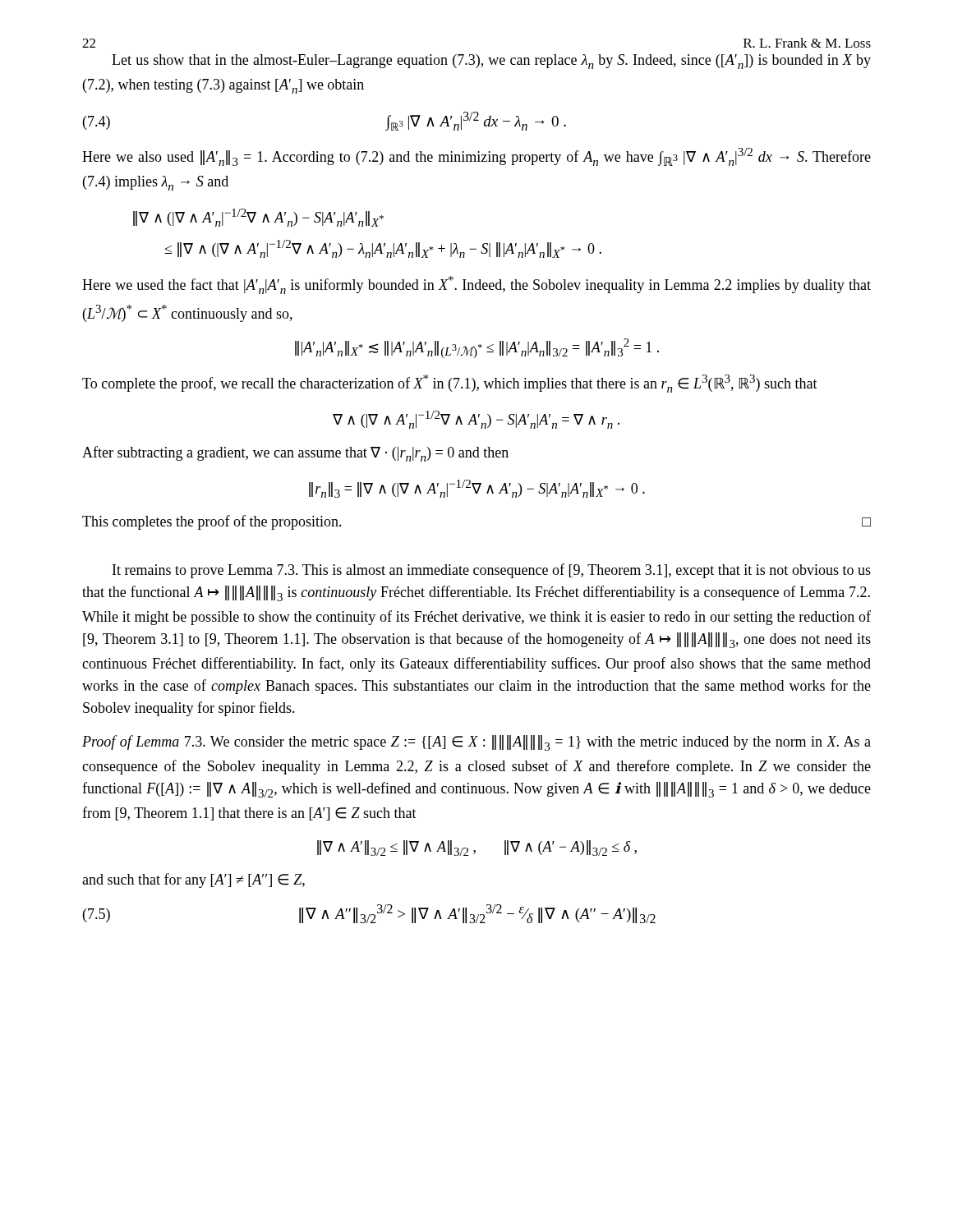Screen dimensions: 1232x953
Task: Find the region starting "Here we also used ‖A′n‖3 = 1. According"
Action: click(x=476, y=169)
